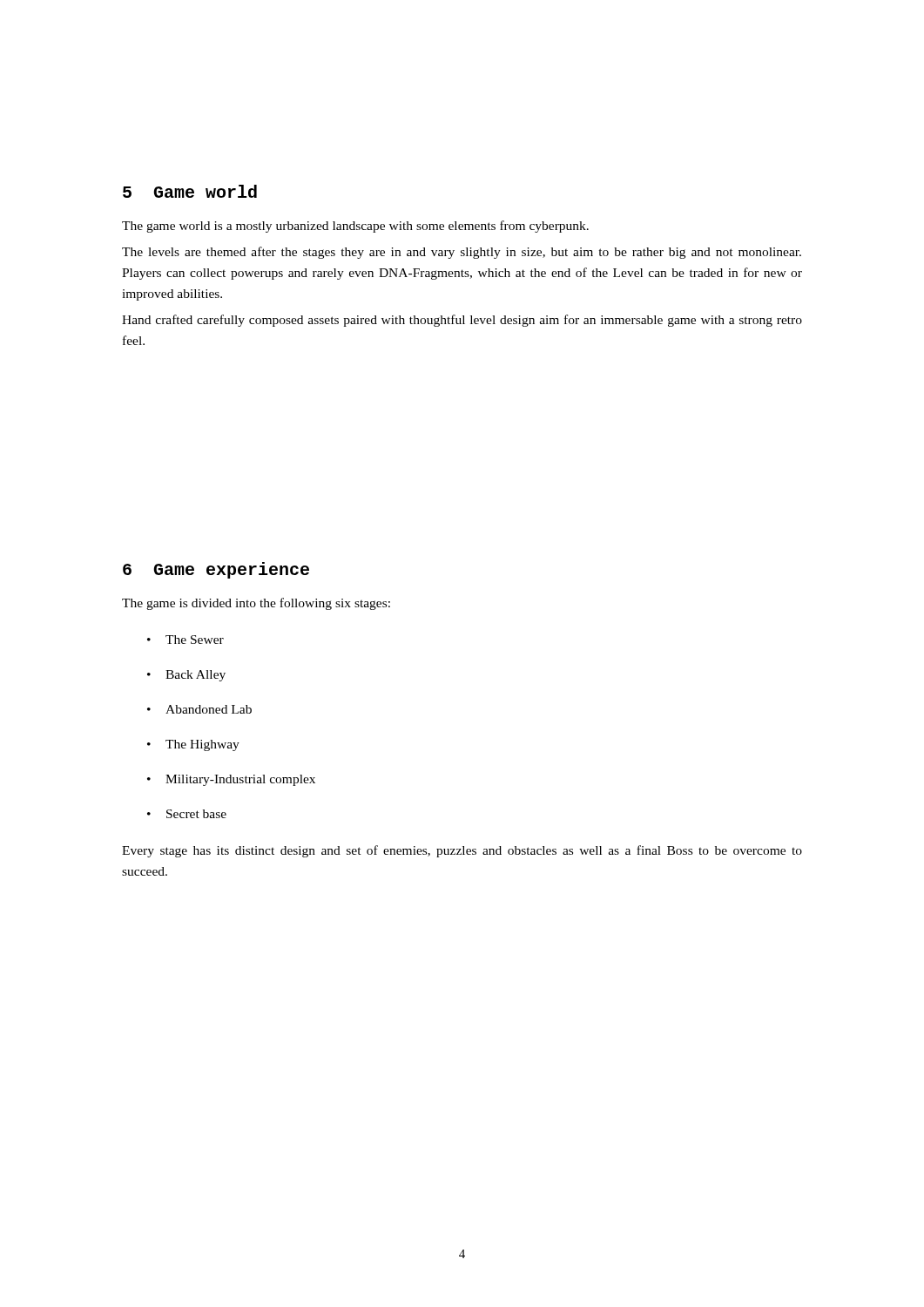Click on the list item containing "Abandoned Lab"
This screenshot has height=1307, width=924.
pyautogui.click(x=209, y=709)
